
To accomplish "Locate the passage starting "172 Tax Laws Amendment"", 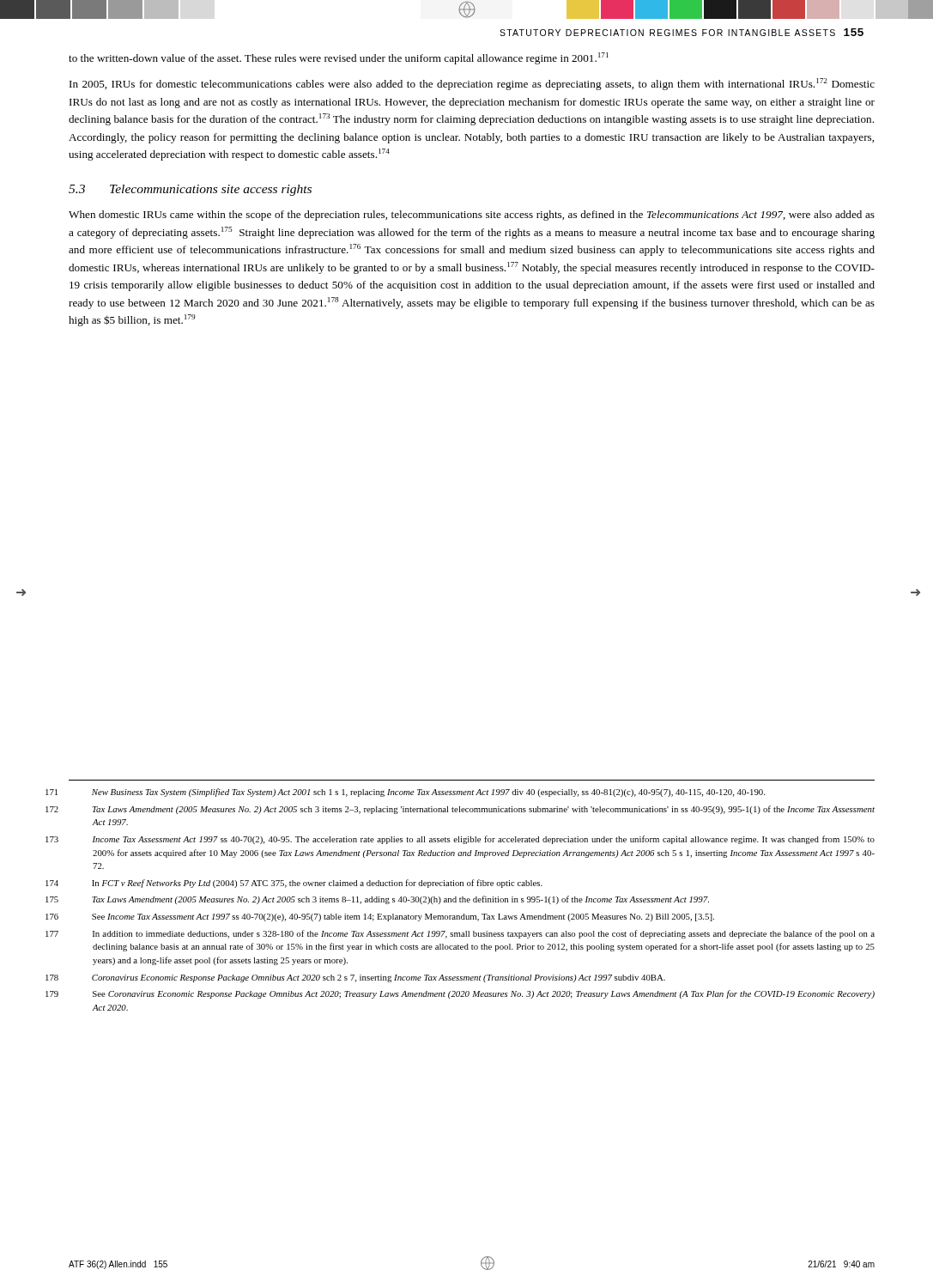I will click(x=472, y=815).
